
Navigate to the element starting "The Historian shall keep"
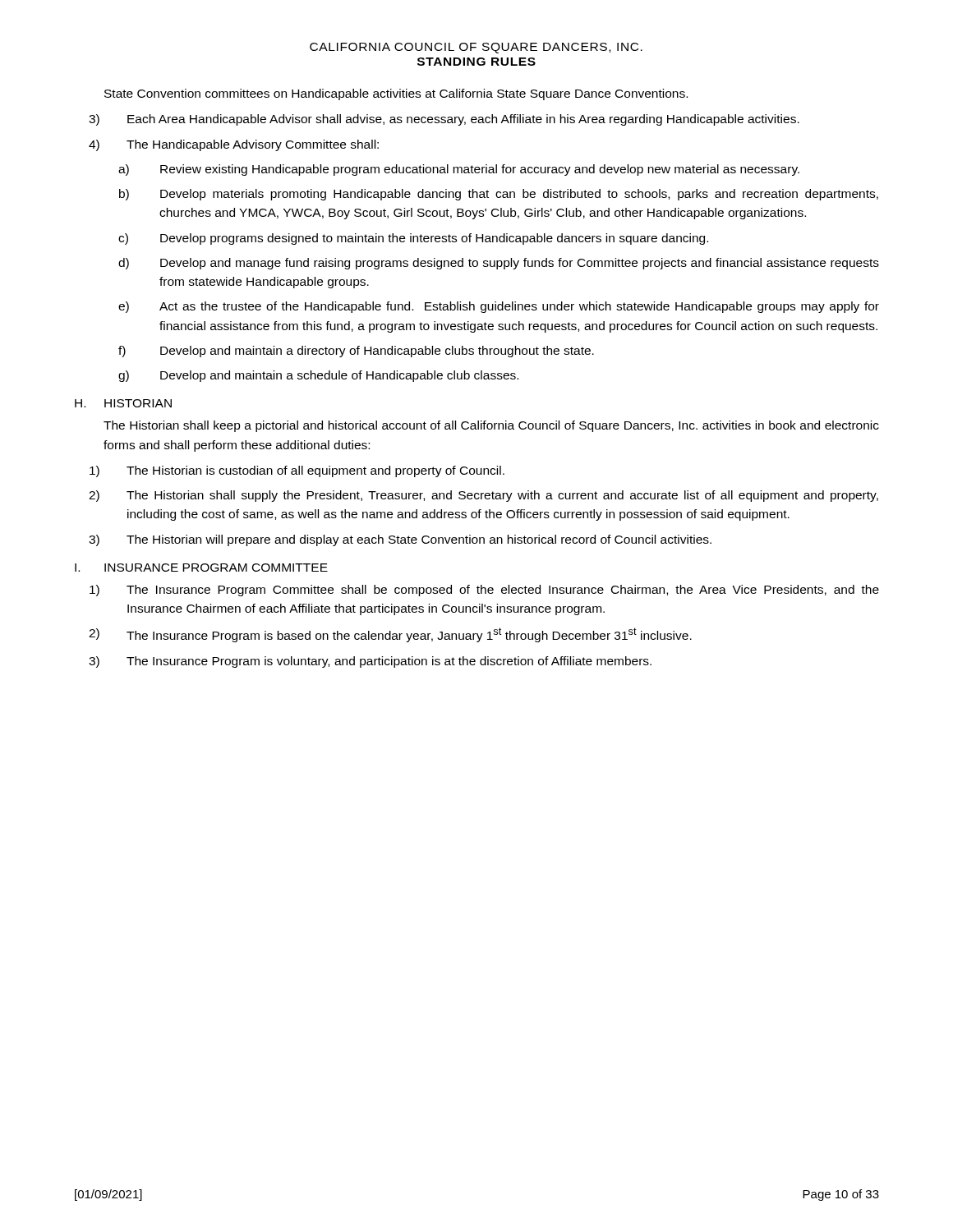491,435
